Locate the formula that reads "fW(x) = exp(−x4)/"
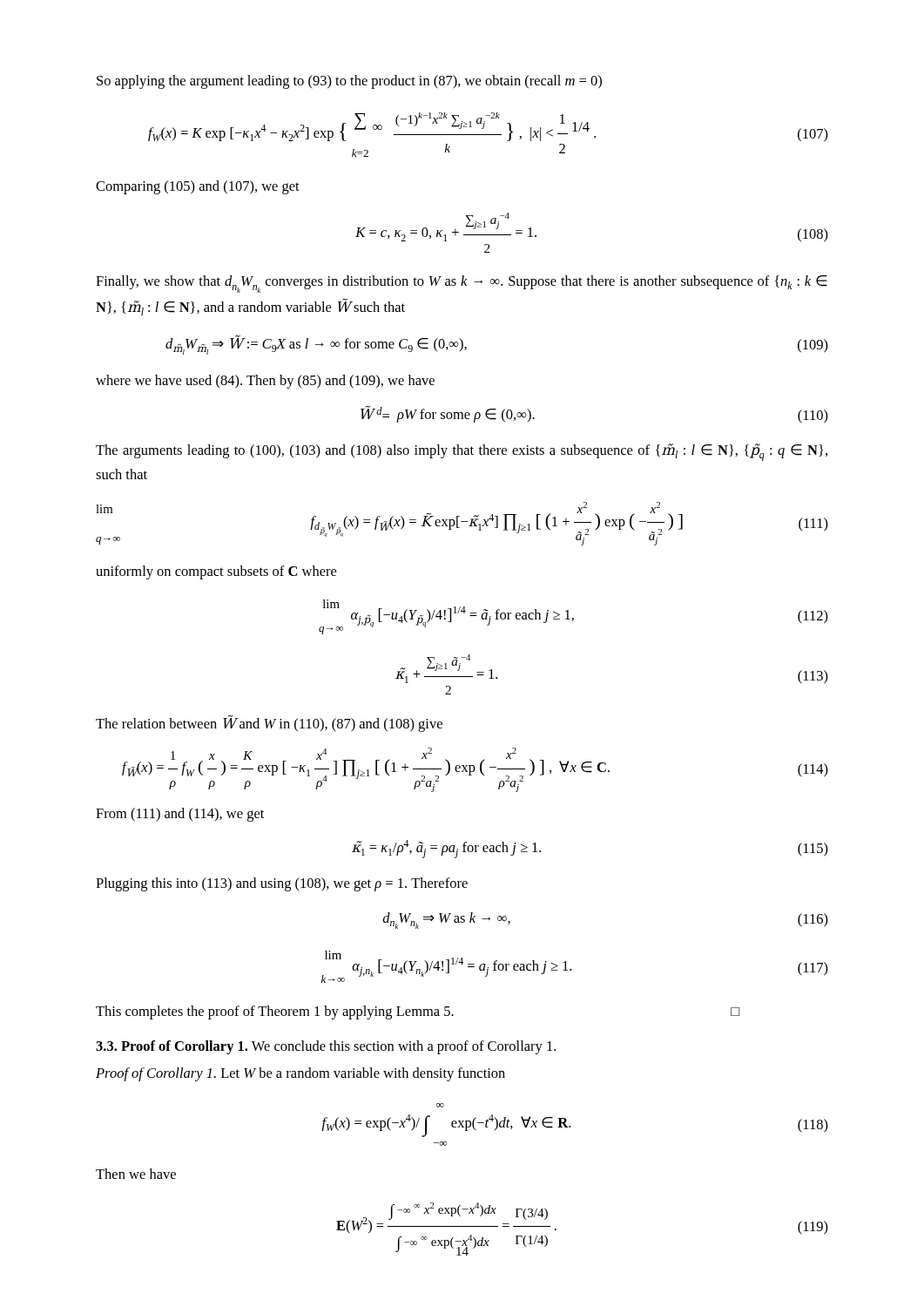924x1307 pixels. [x=462, y=1124]
